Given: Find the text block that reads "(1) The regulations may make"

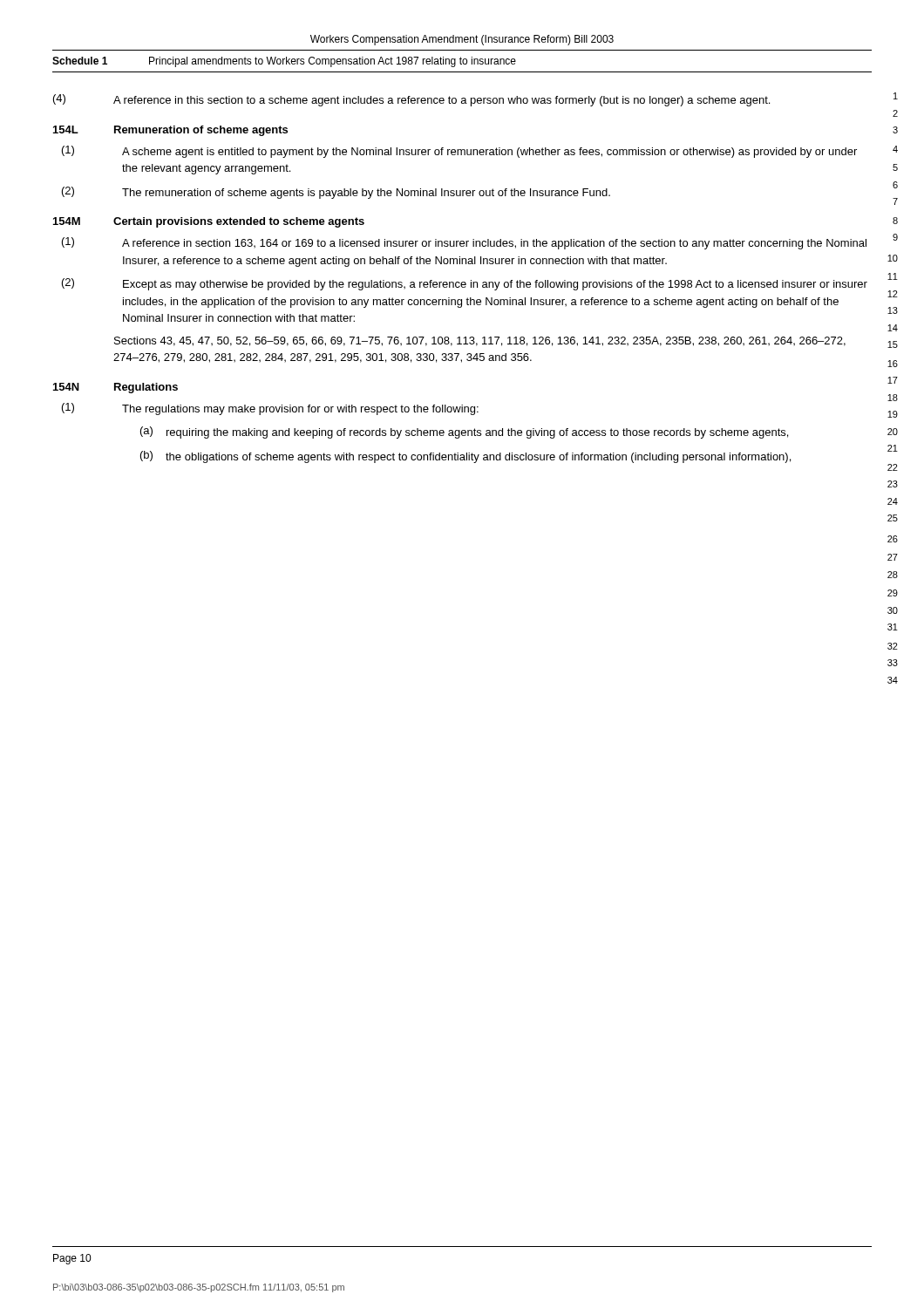Looking at the screenshot, I should click(x=462, y=408).
